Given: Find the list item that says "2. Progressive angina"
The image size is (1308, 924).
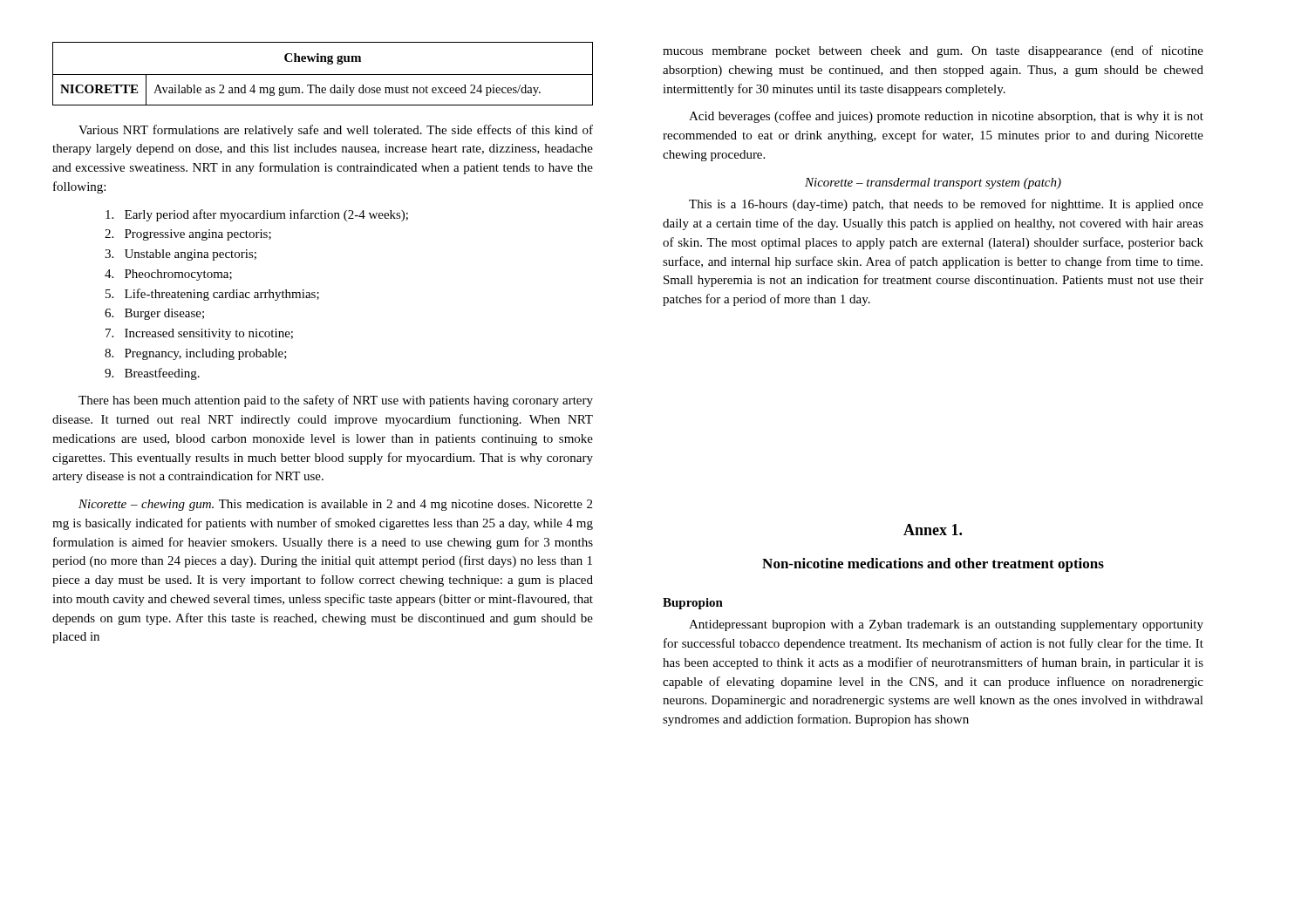Looking at the screenshot, I should pos(188,234).
